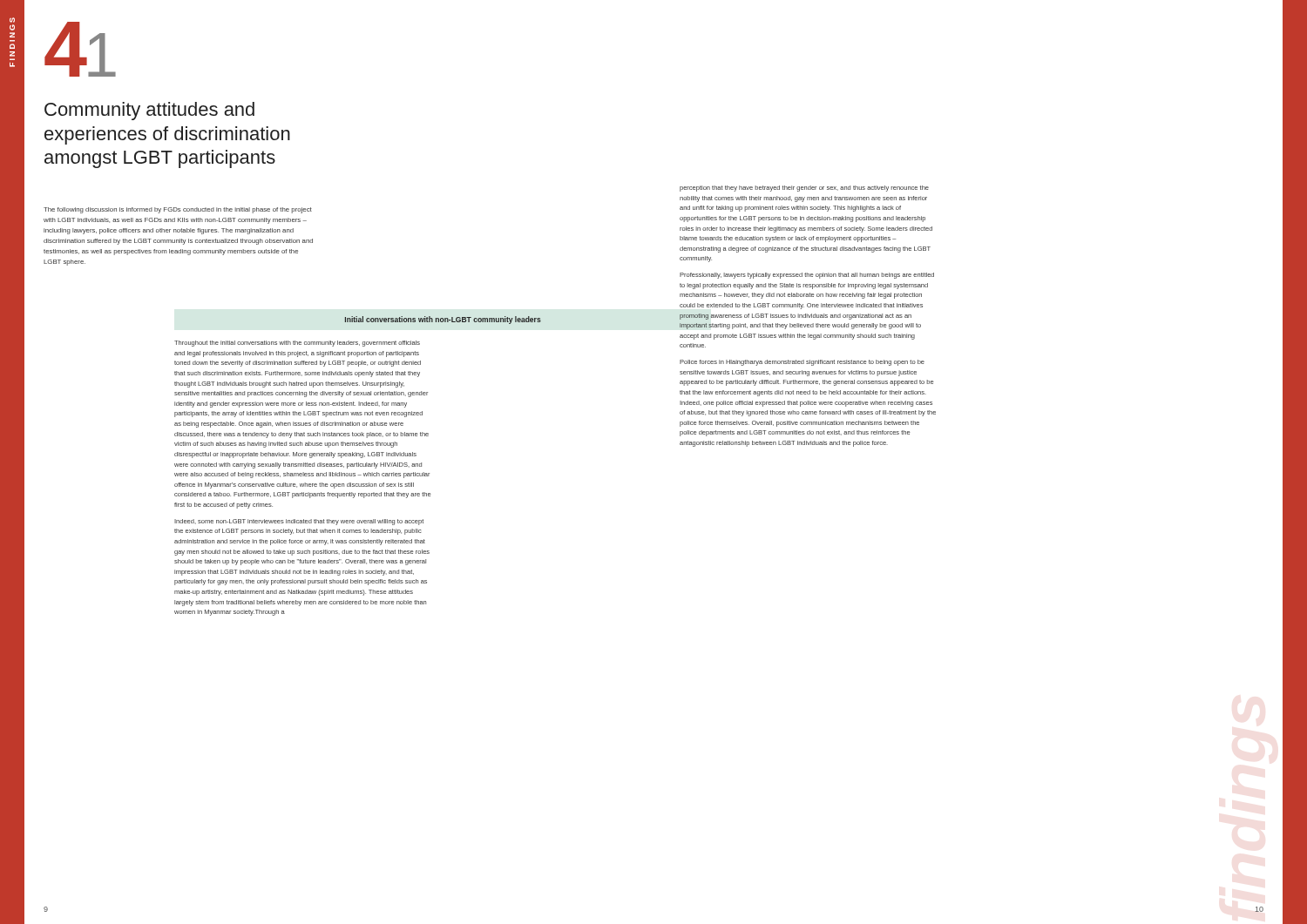Locate the block of text that opens with "perception that they have betrayed their"
1307x924 pixels.
pos(808,315)
